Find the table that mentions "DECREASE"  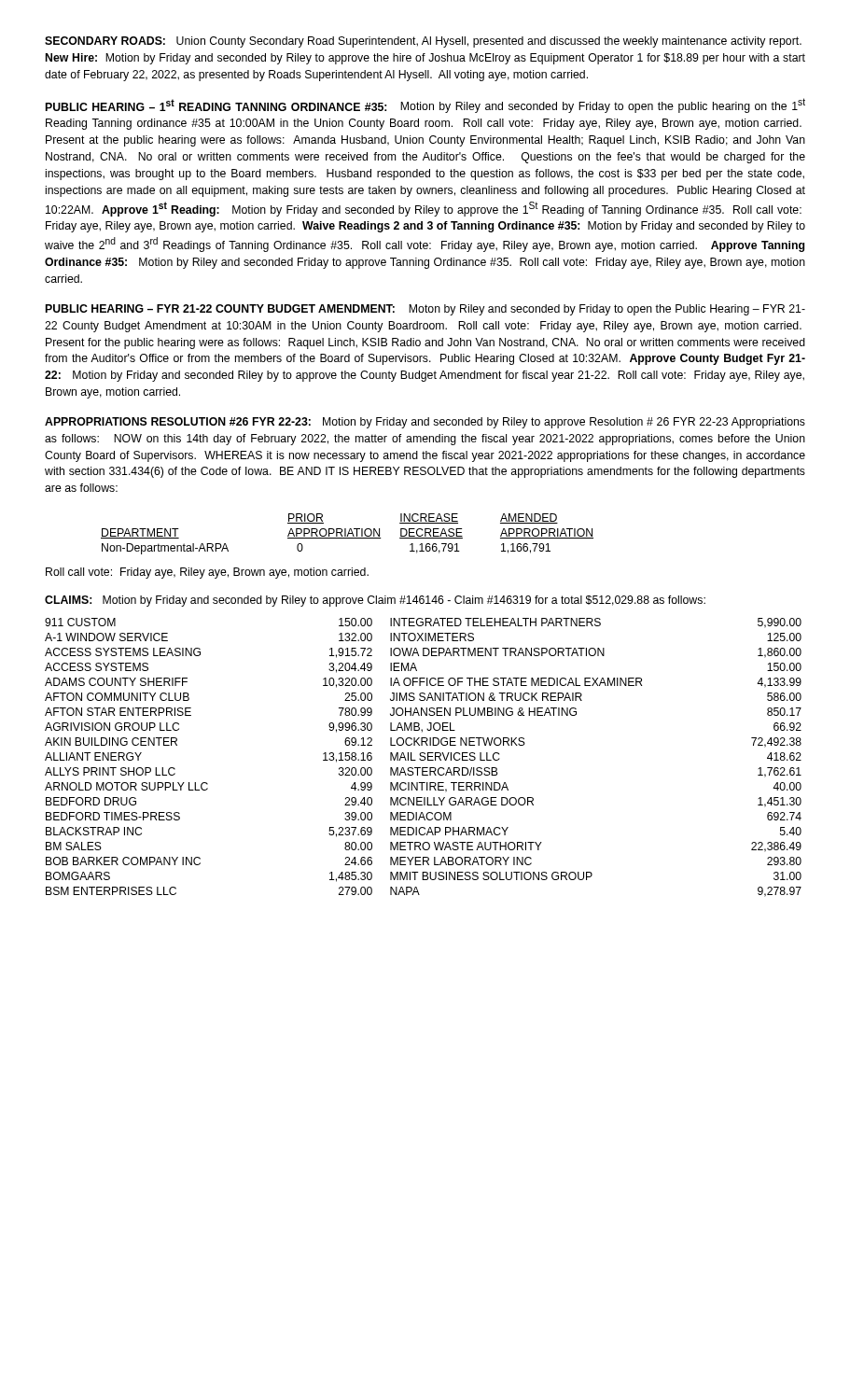pyautogui.click(x=425, y=533)
